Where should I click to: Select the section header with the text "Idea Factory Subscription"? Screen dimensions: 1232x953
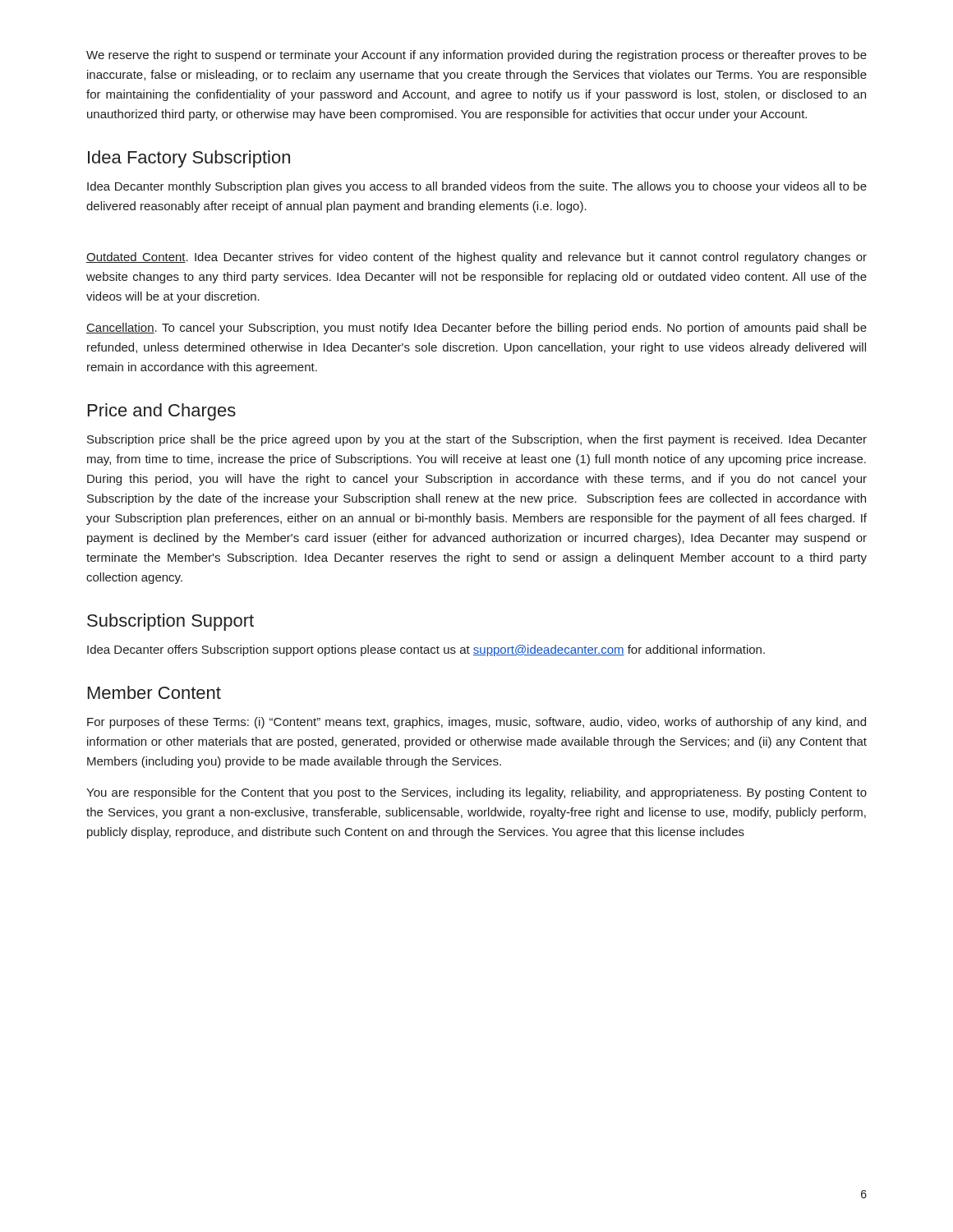pyautogui.click(x=189, y=157)
